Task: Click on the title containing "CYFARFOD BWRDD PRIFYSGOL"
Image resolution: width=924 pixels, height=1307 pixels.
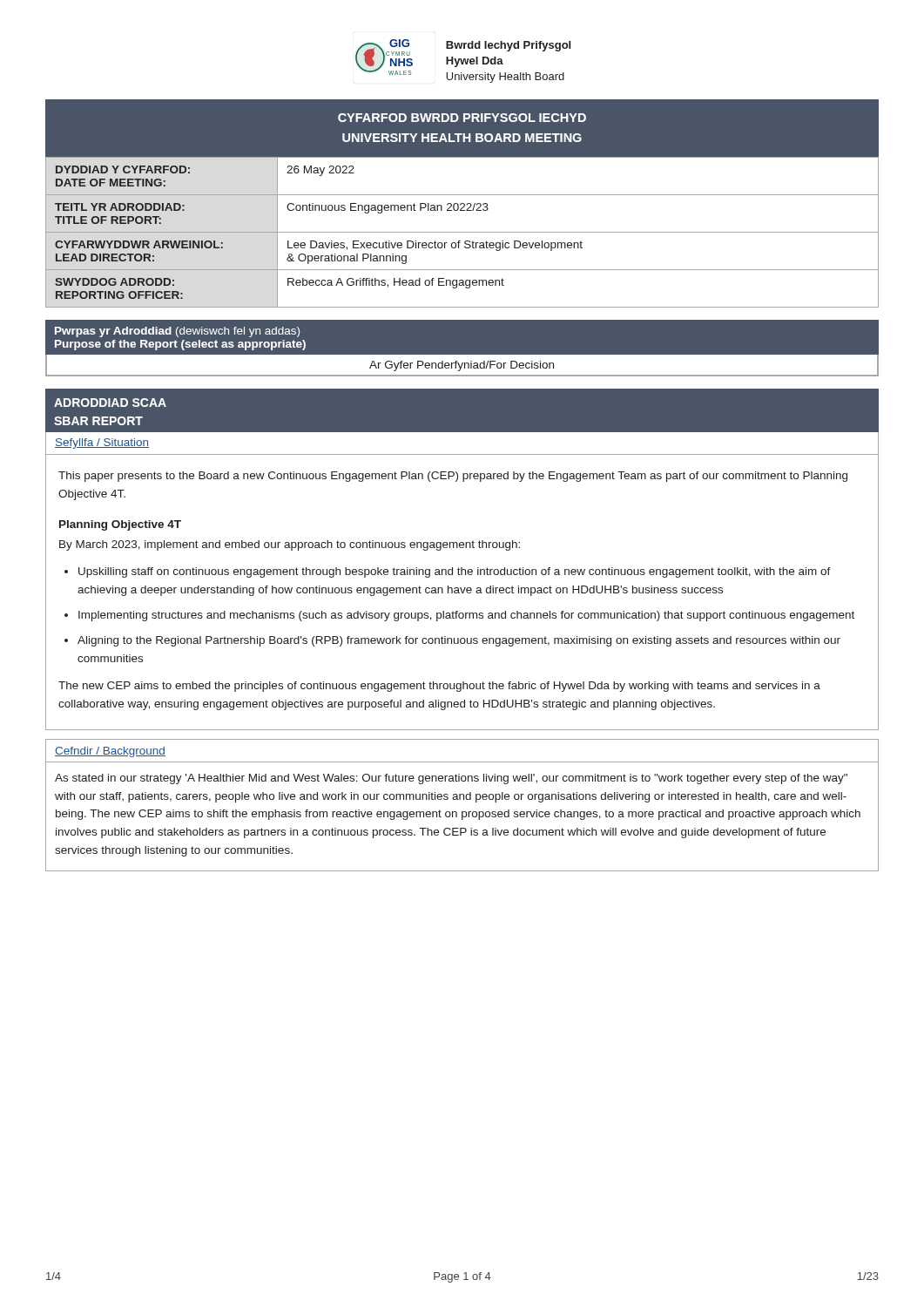Action: coord(462,128)
